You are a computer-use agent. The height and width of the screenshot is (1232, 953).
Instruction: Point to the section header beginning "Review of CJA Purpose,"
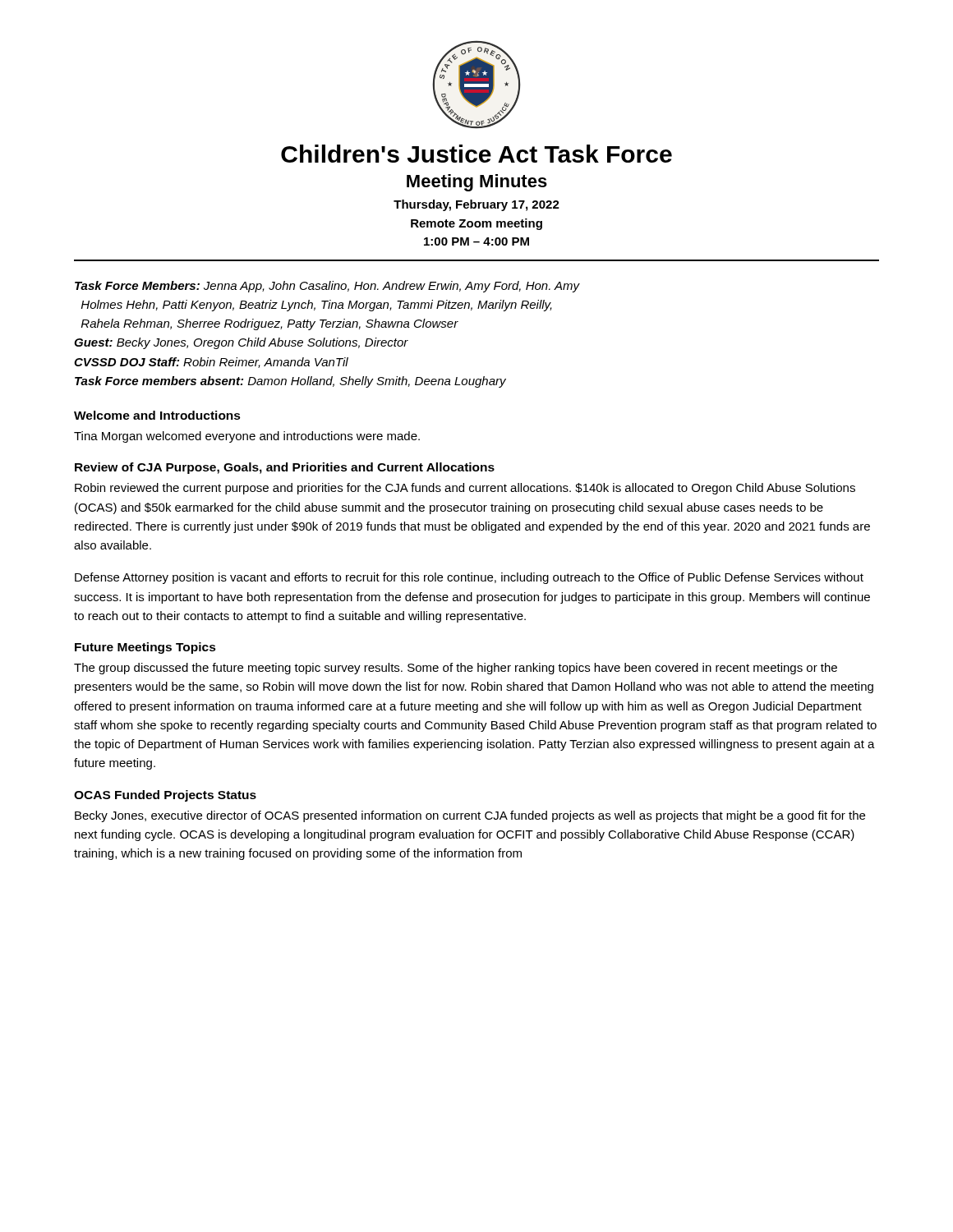tap(476, 468)
